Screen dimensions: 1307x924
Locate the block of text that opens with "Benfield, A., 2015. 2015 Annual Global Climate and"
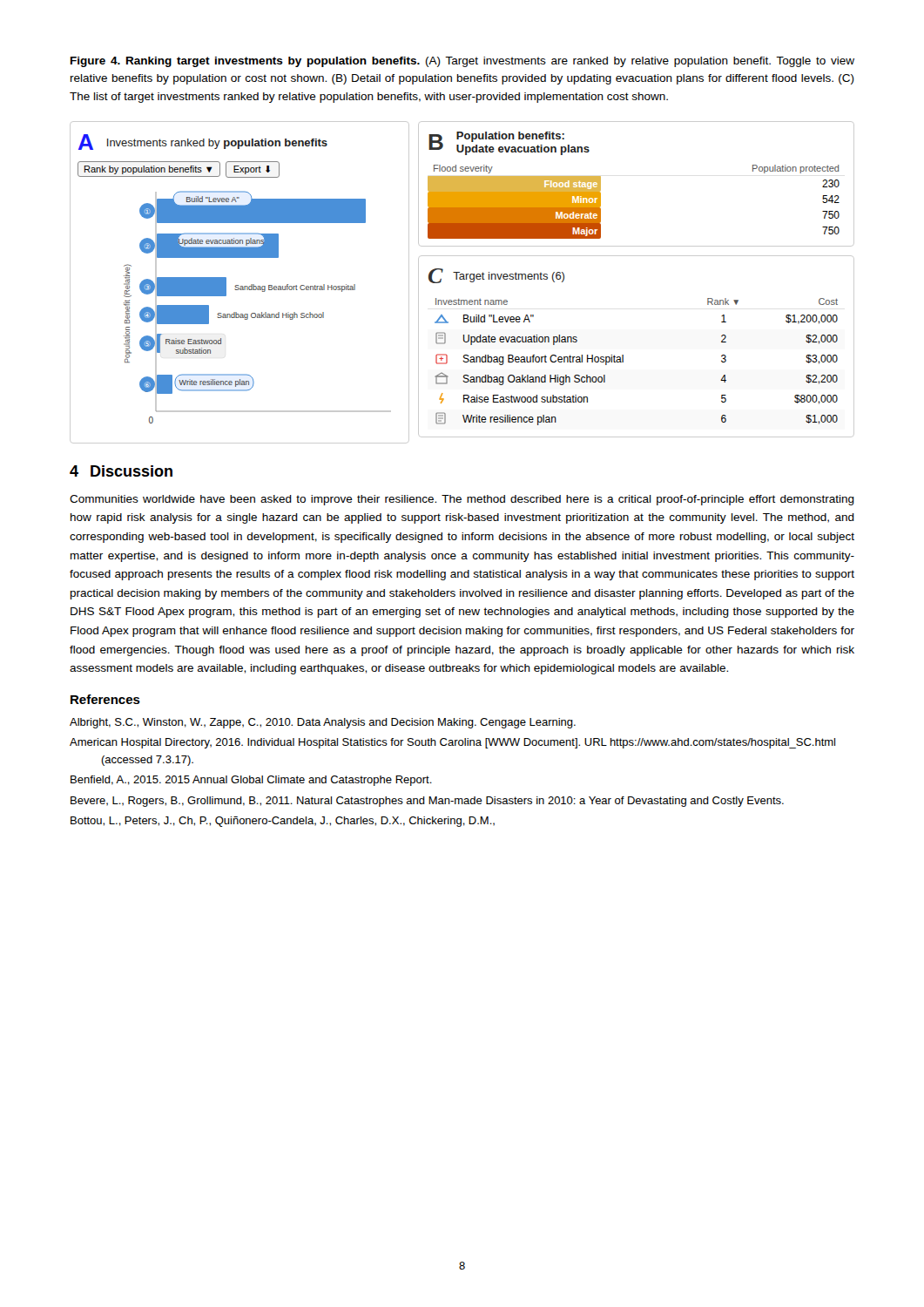[251, 780]
